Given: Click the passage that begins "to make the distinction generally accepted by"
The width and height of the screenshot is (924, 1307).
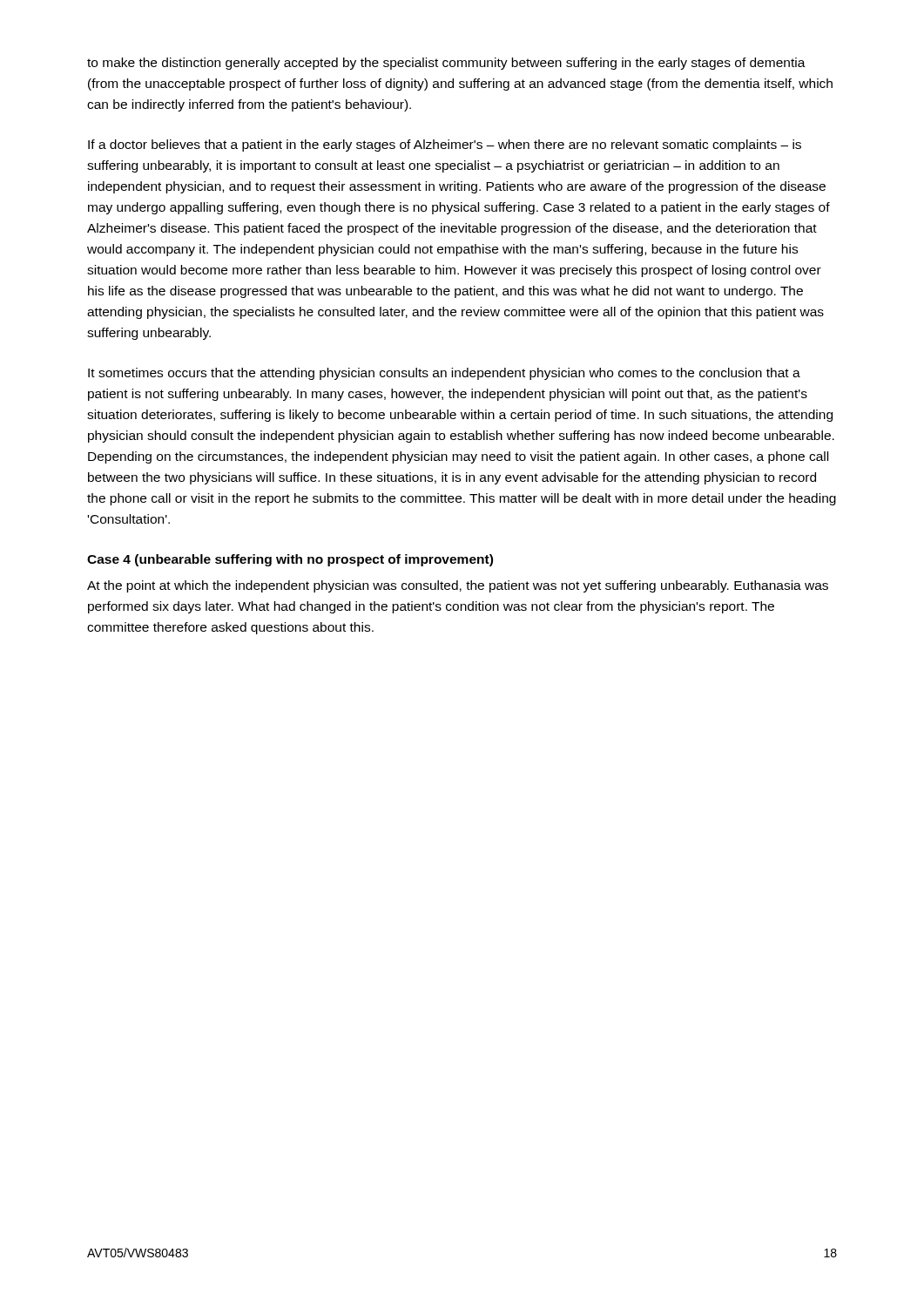Looking at the screenshot, I should tap(460, 83).
